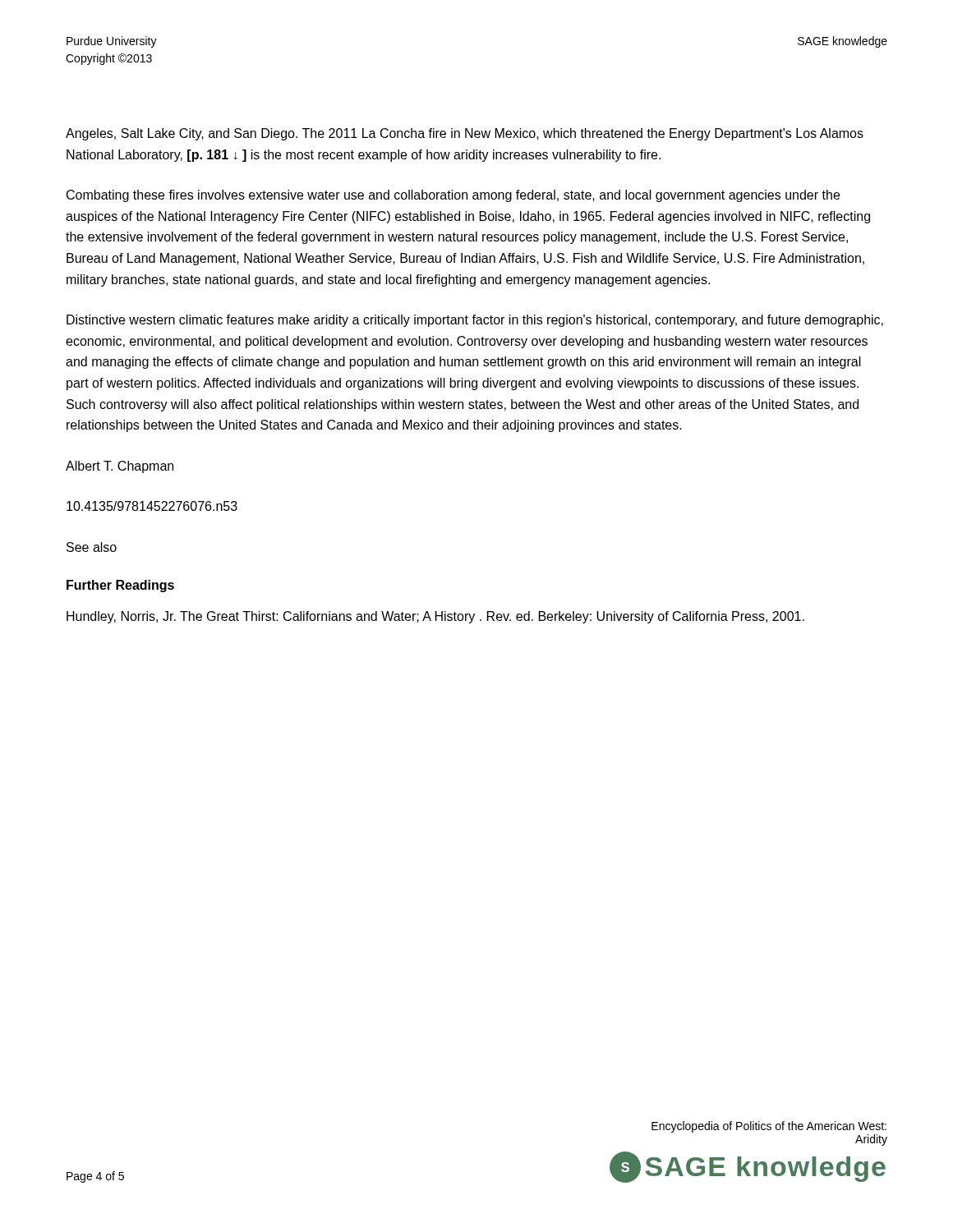Point to the block beginning "Angeles, Salt Lake"
The width and height of the screenshot is (953, 1232).
(465, 144)
